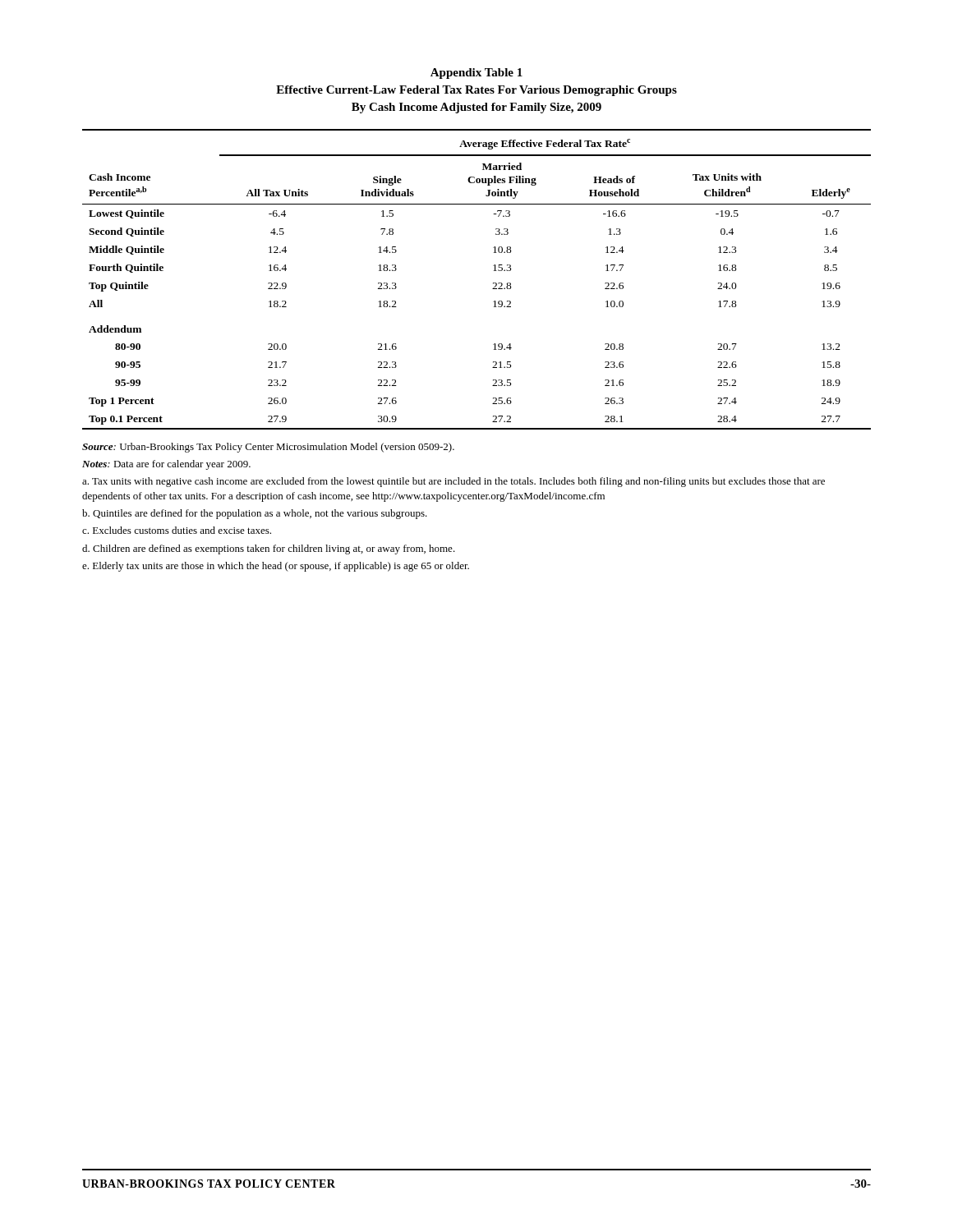Find the title that reads "Appendix Table 1 Effective Current-Law Federal"
This screenshot has height=1232, width=953.
(x=476, y=90)
